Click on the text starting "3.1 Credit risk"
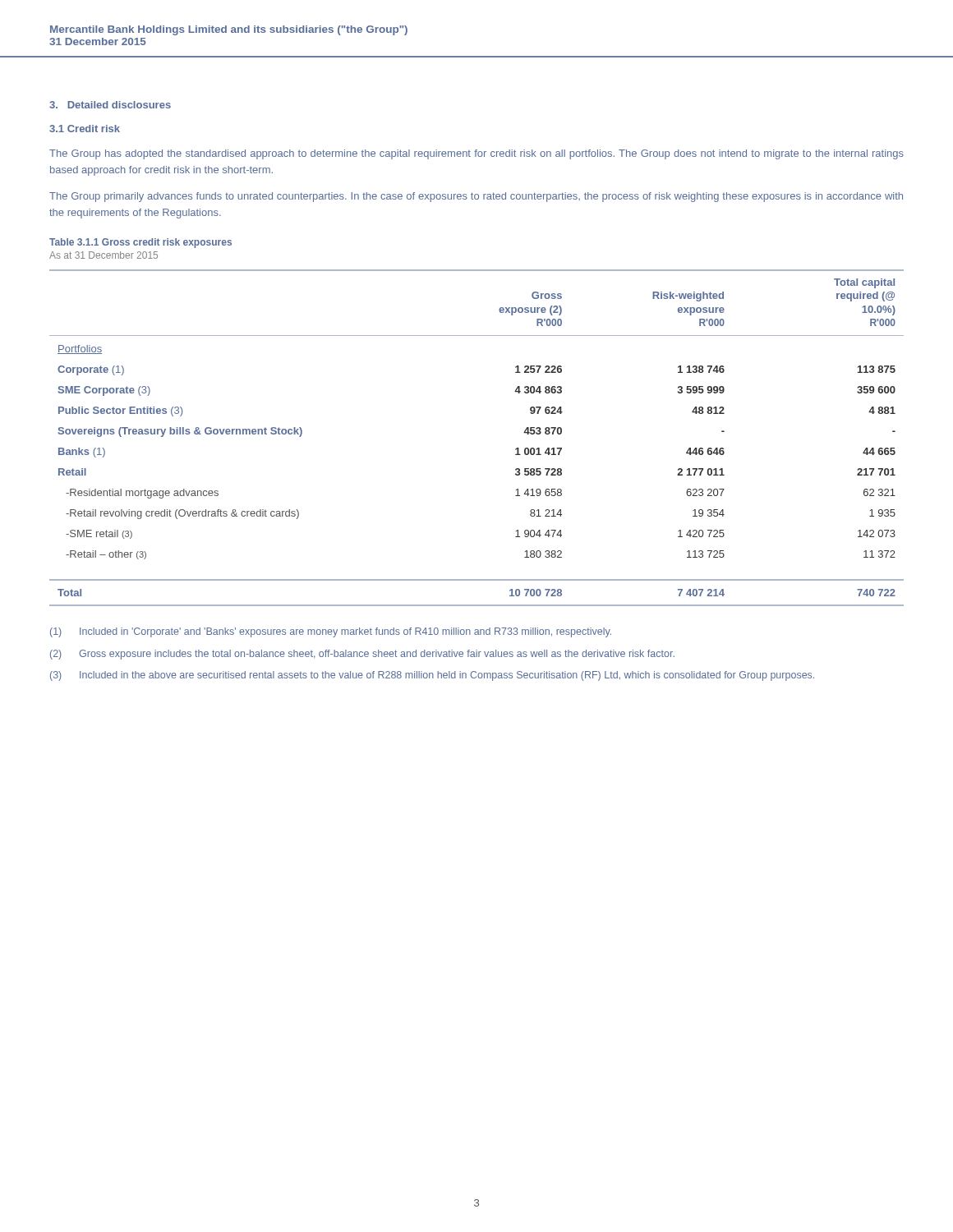This screenshot has width=953, height=1232. point(85,128)
